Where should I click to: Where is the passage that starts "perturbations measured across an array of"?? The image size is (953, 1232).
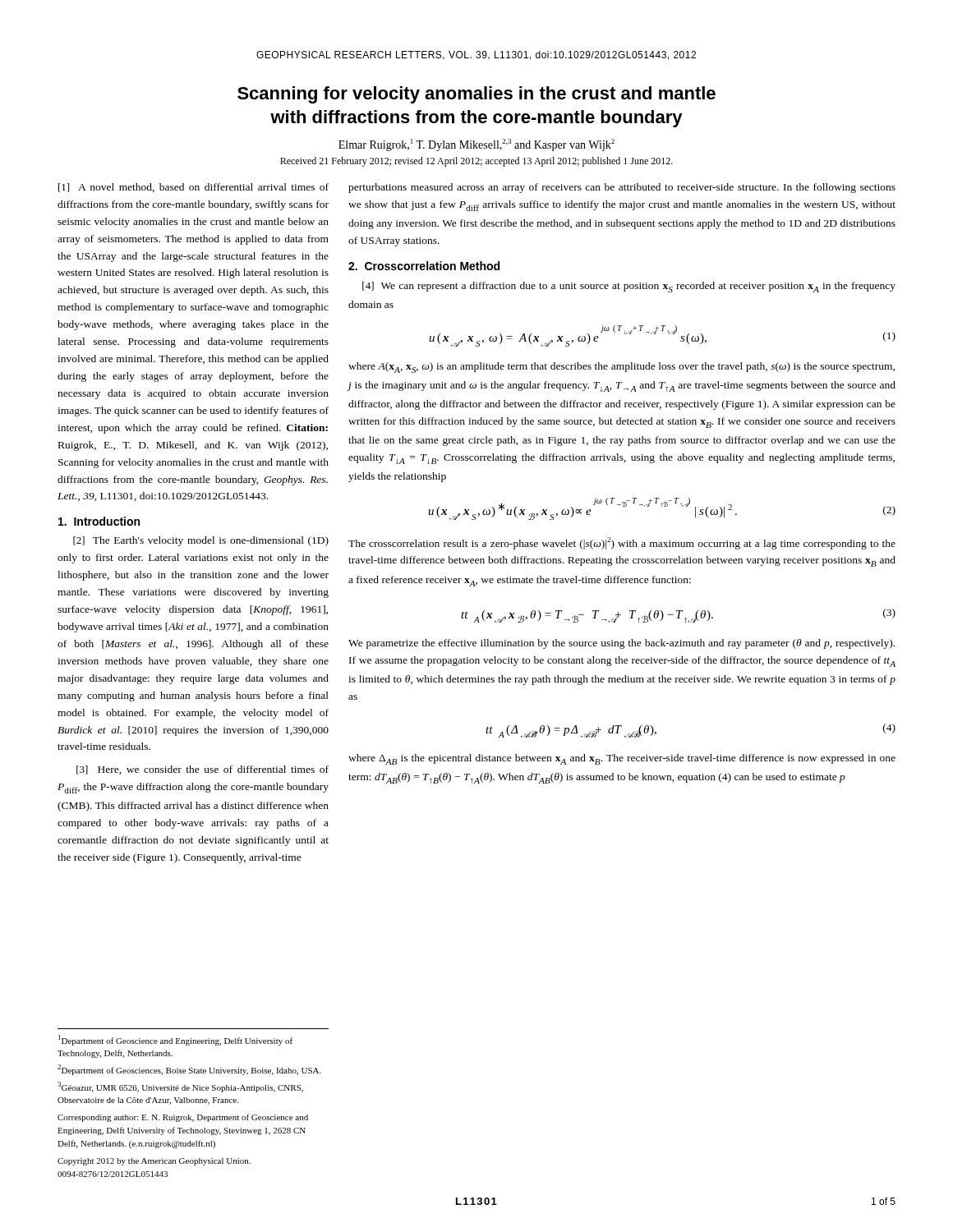622,213
